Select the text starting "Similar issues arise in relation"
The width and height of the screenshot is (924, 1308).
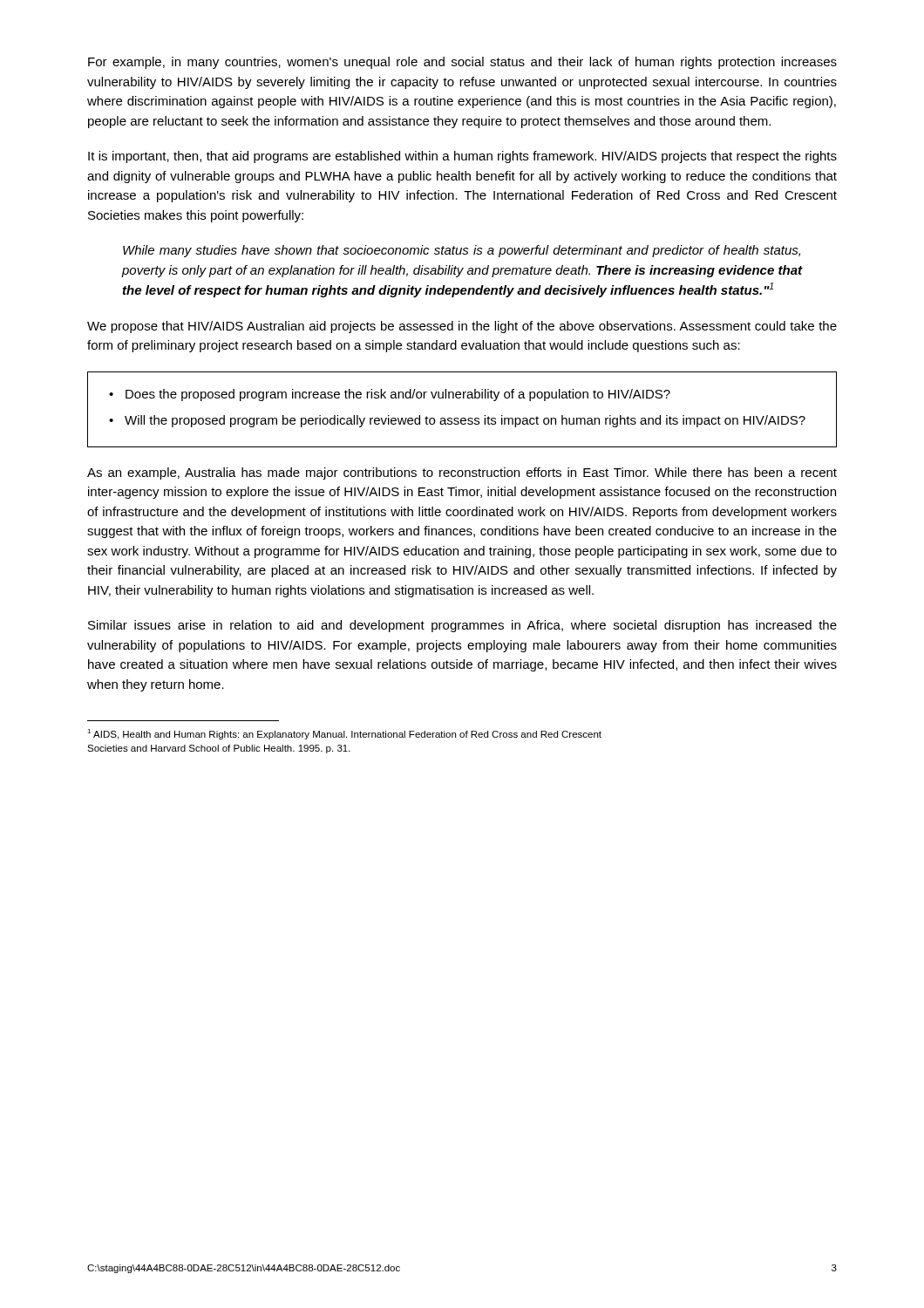pos(462,654)
